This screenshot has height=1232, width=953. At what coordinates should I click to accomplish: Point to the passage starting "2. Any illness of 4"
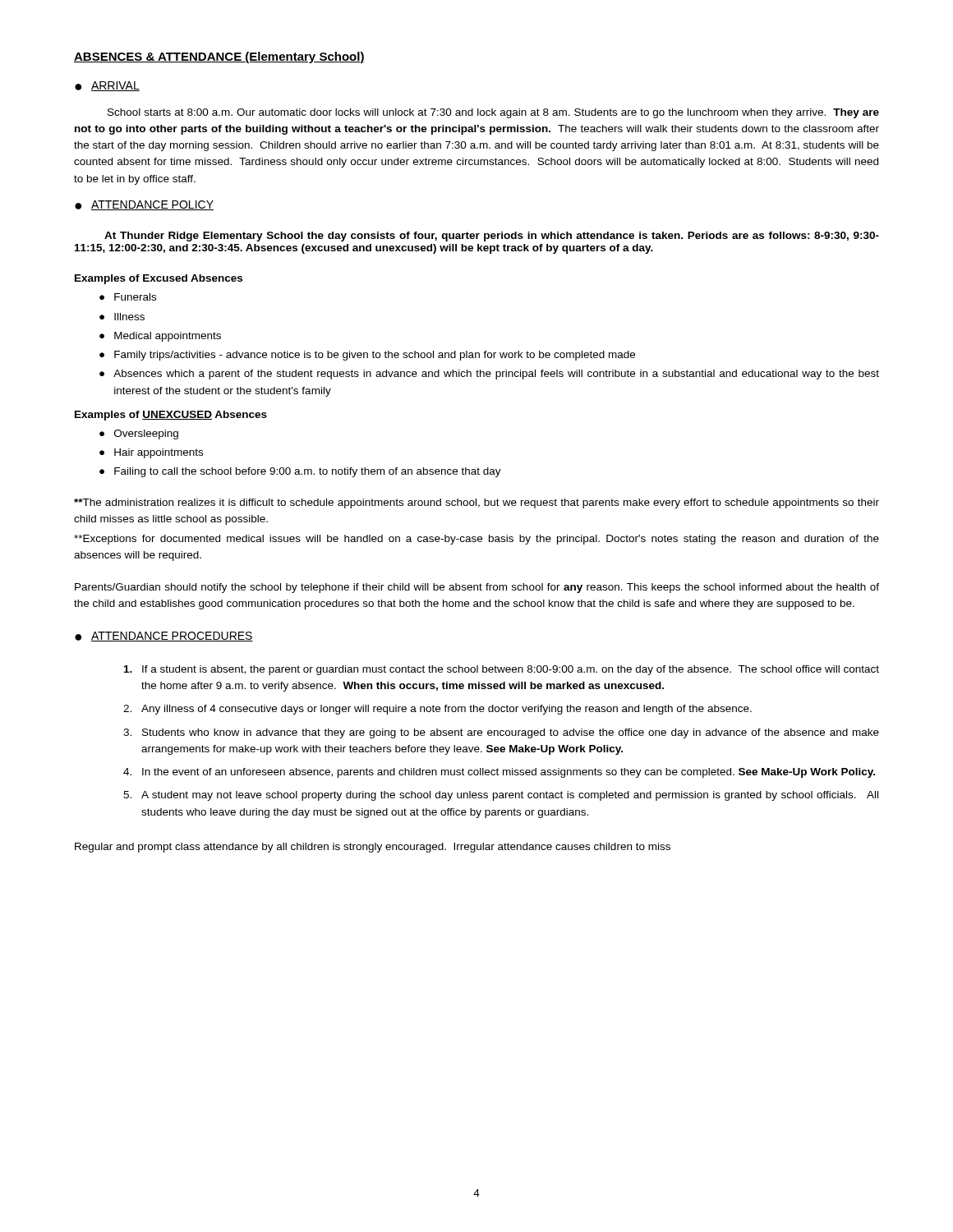pos(501,709)
